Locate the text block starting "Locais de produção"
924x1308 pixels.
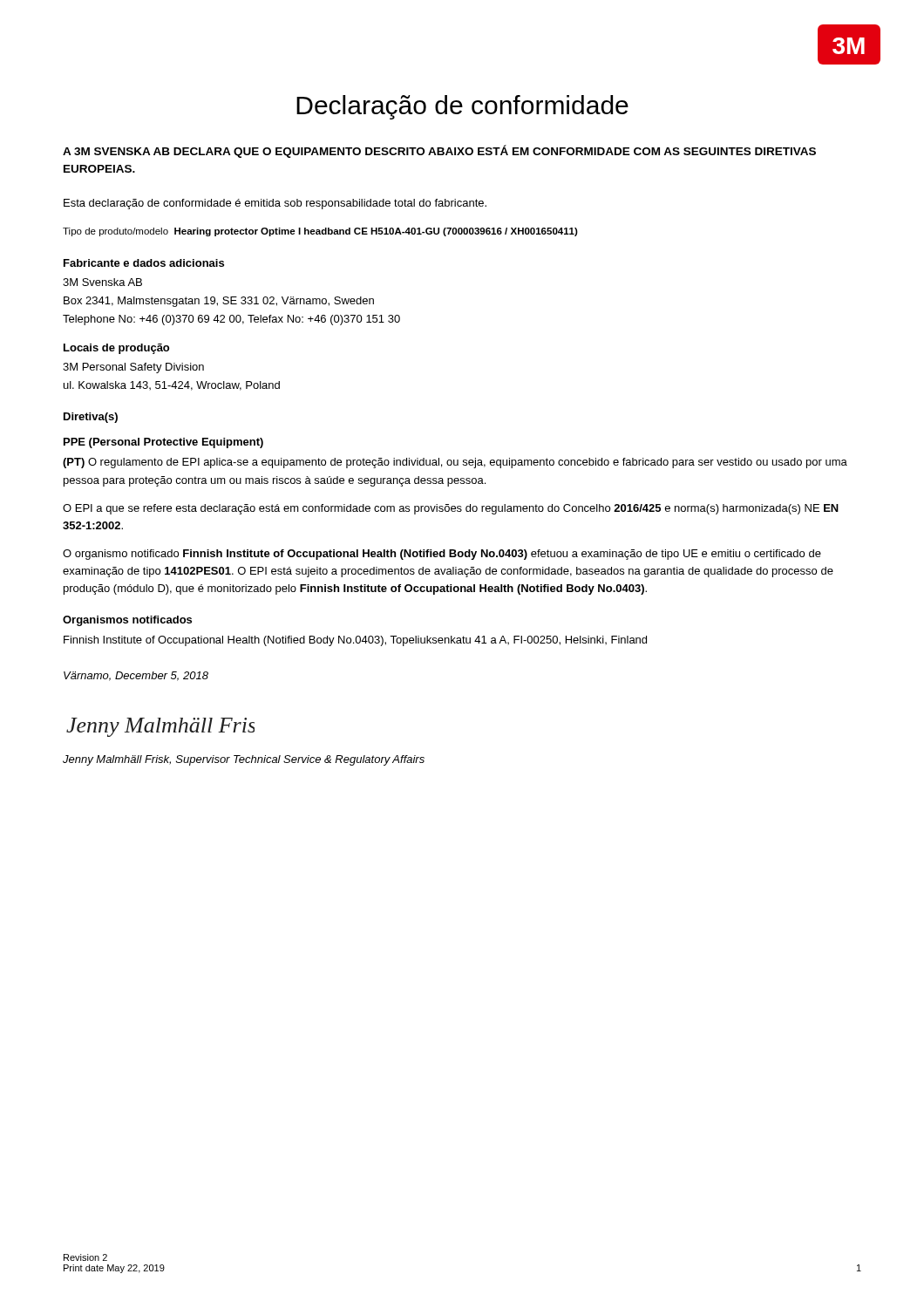click(116, 347)
